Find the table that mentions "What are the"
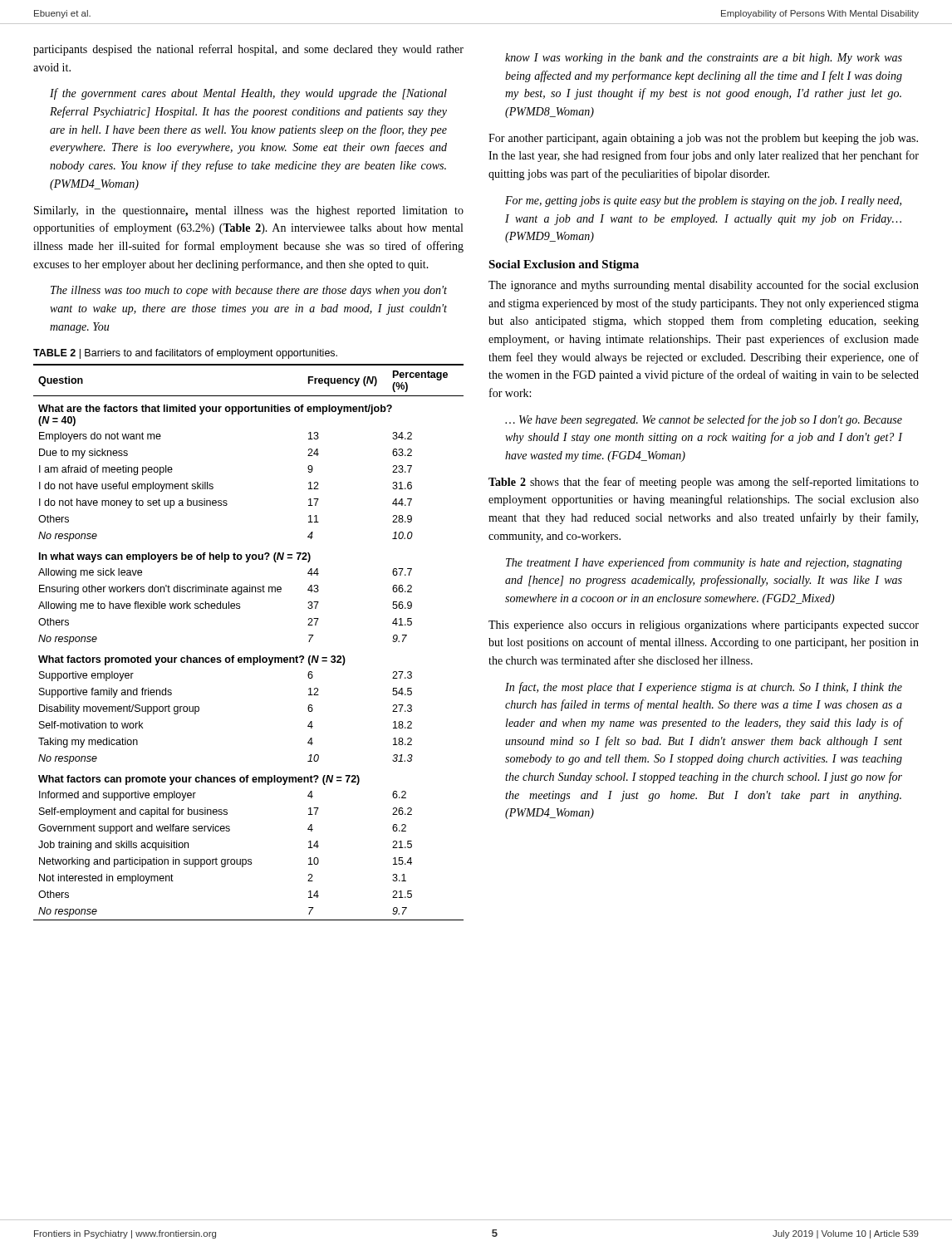 [x=248, y=642]
